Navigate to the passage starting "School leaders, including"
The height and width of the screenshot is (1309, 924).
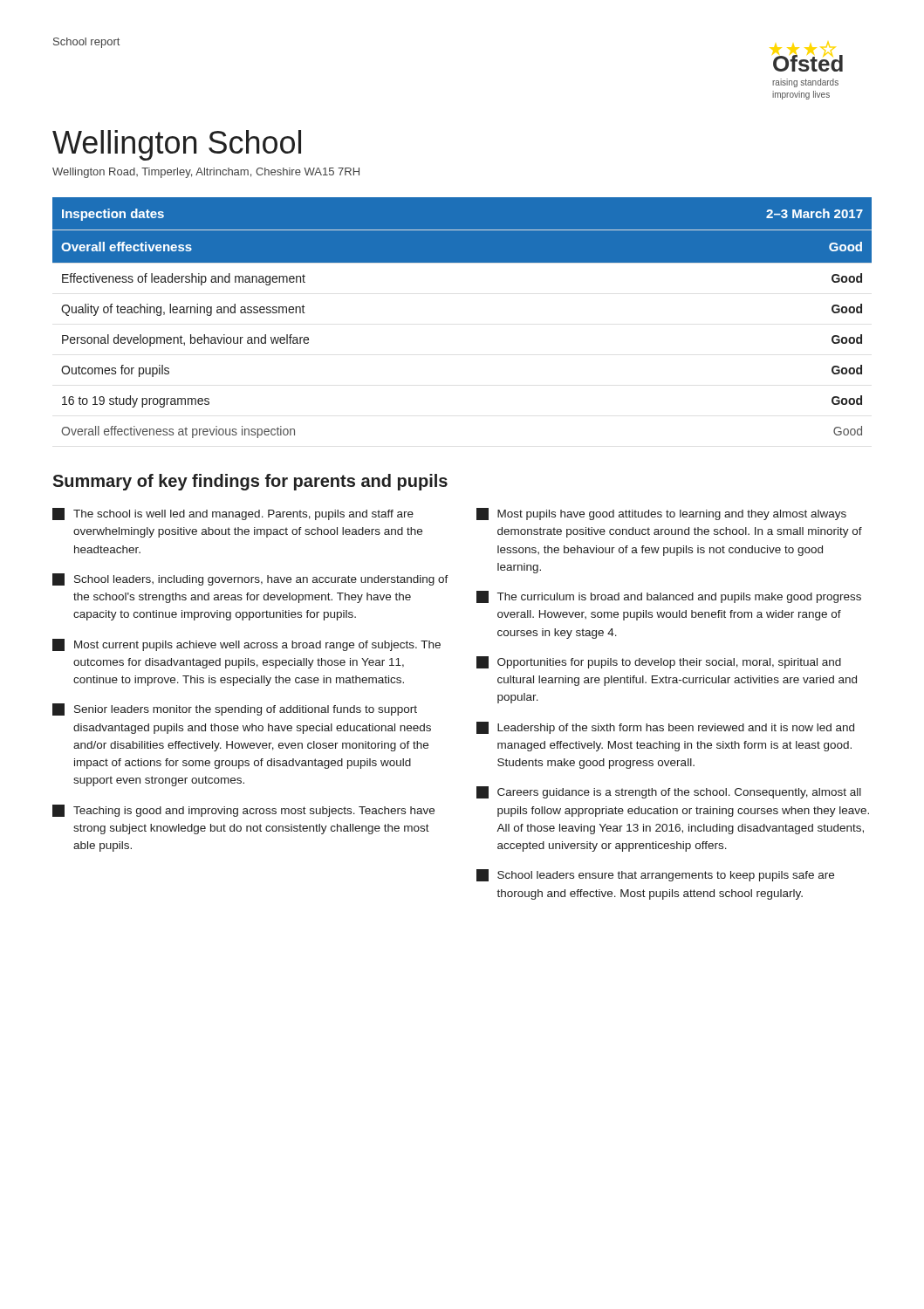[250, 597]
